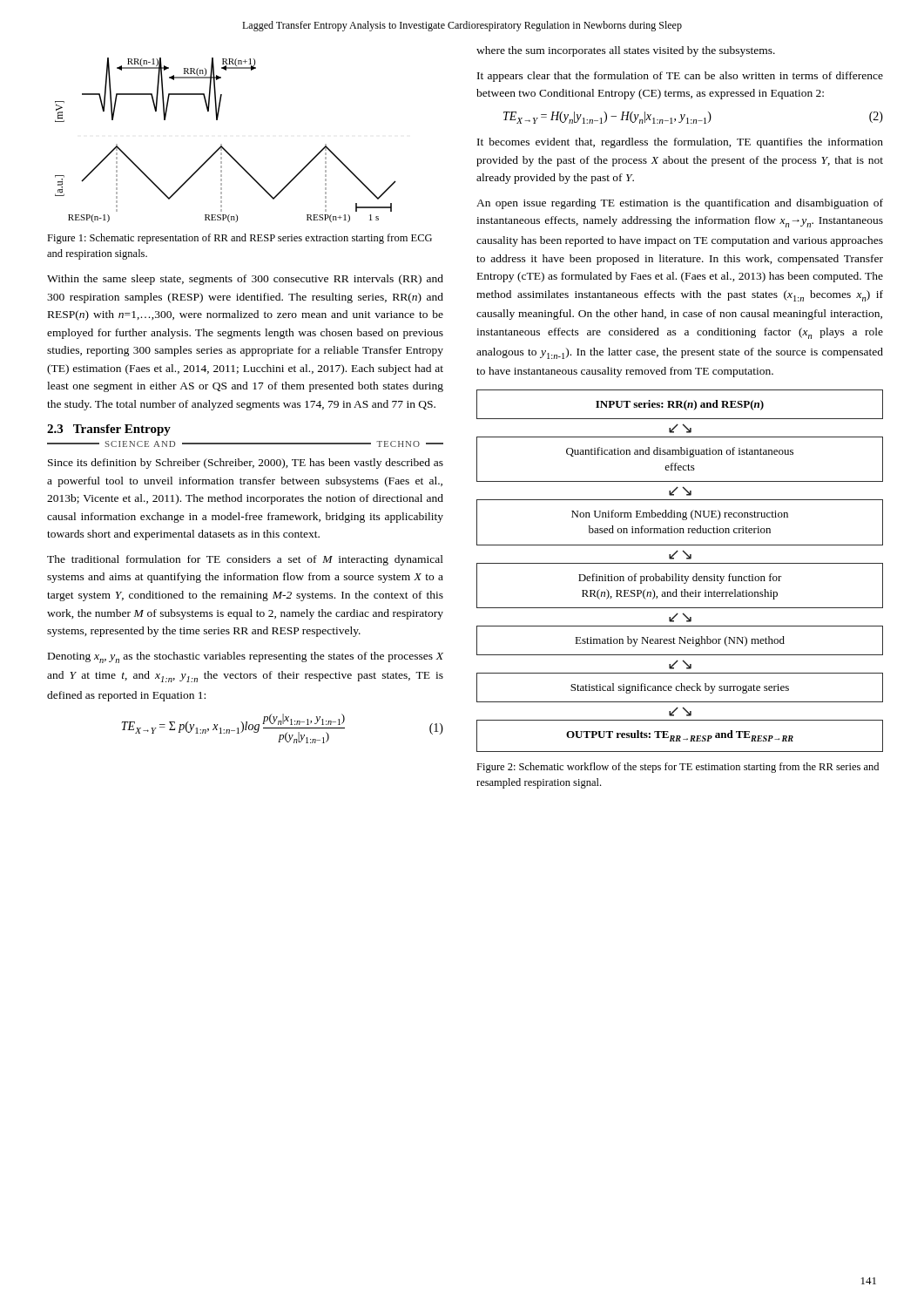Screen dimensions: 1307x924
Task: Find the formula on this page that starts "TEX→Y = H(yn|y1:n−1) − H(yn|x1:n−1,"
Action: [680, 117]
